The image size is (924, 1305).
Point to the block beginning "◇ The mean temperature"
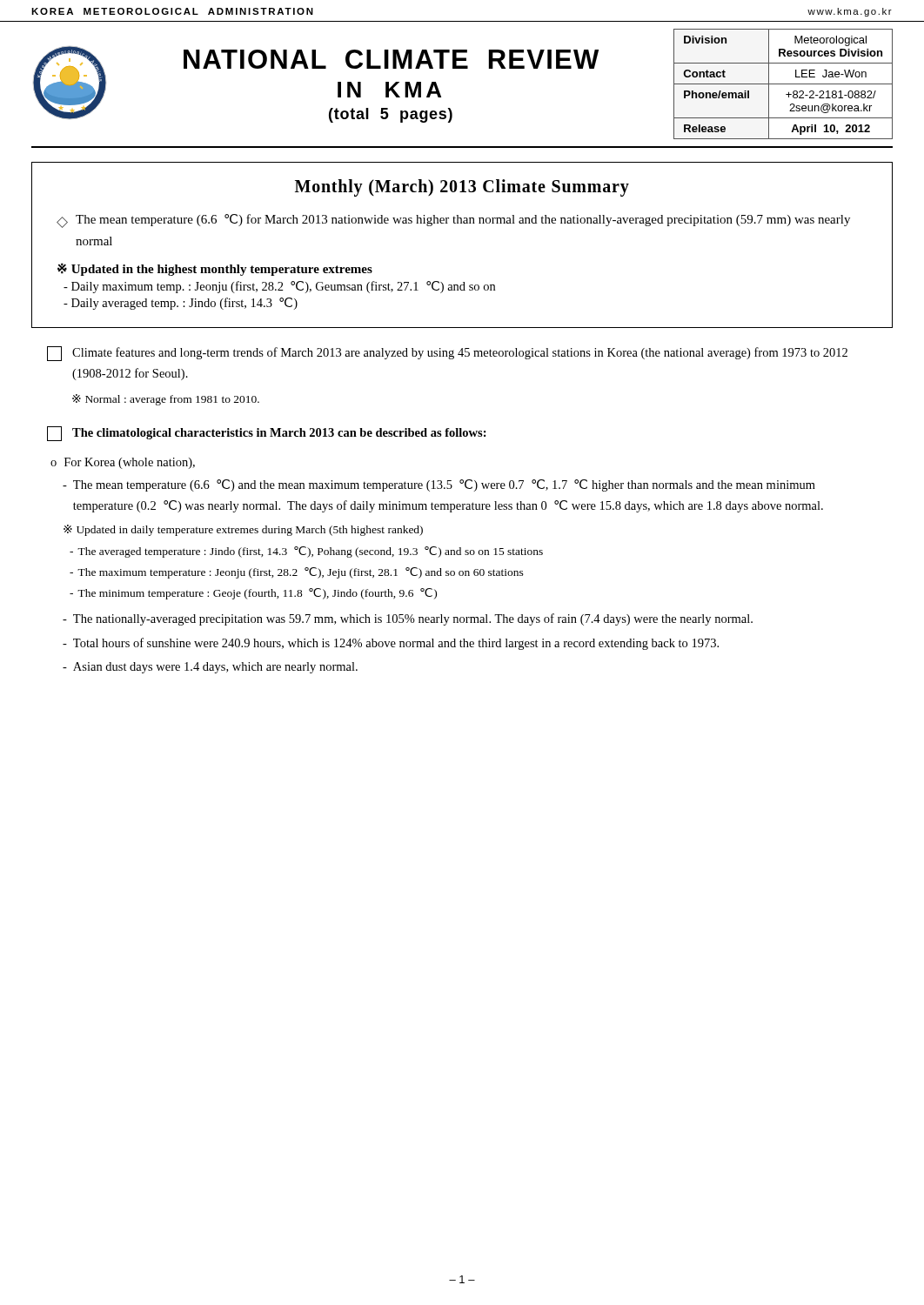tap(462, 230)
